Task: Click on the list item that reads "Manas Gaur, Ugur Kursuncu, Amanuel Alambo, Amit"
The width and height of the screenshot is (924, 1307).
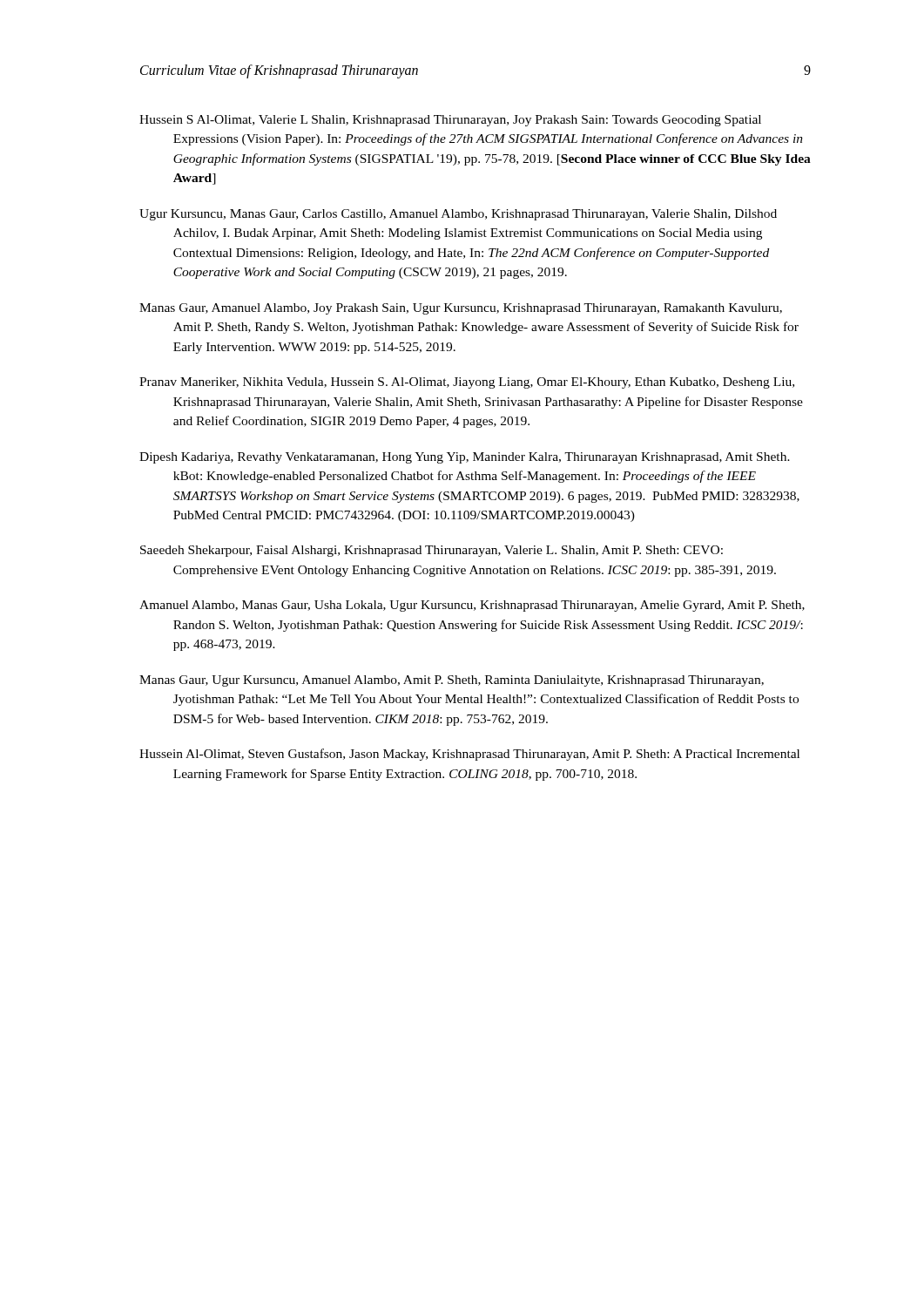Action: click(x=469, y=699)
